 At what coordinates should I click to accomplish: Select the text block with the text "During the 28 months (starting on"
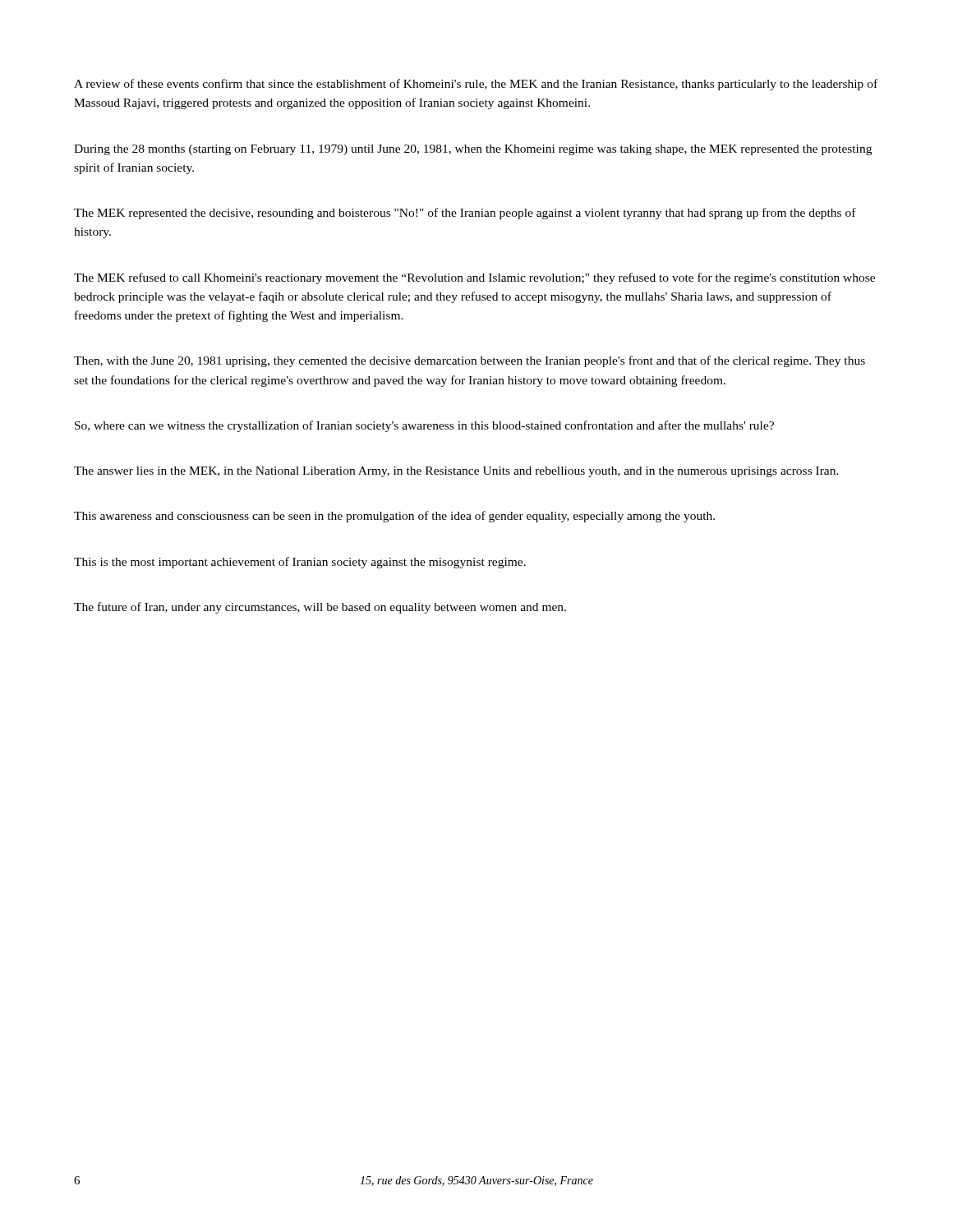click(473, 157)
